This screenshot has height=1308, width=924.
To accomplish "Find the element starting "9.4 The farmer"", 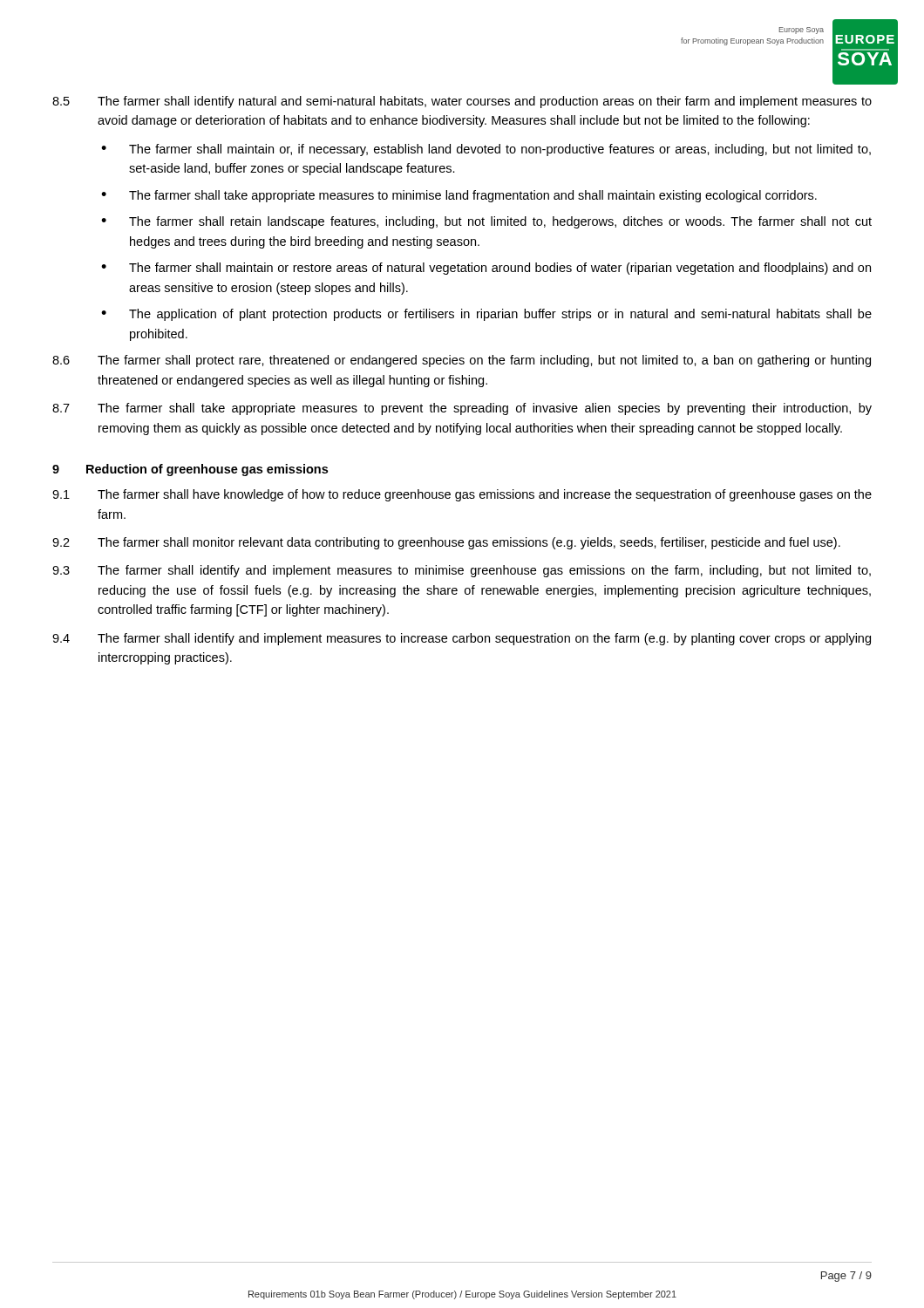I will 462,648.
